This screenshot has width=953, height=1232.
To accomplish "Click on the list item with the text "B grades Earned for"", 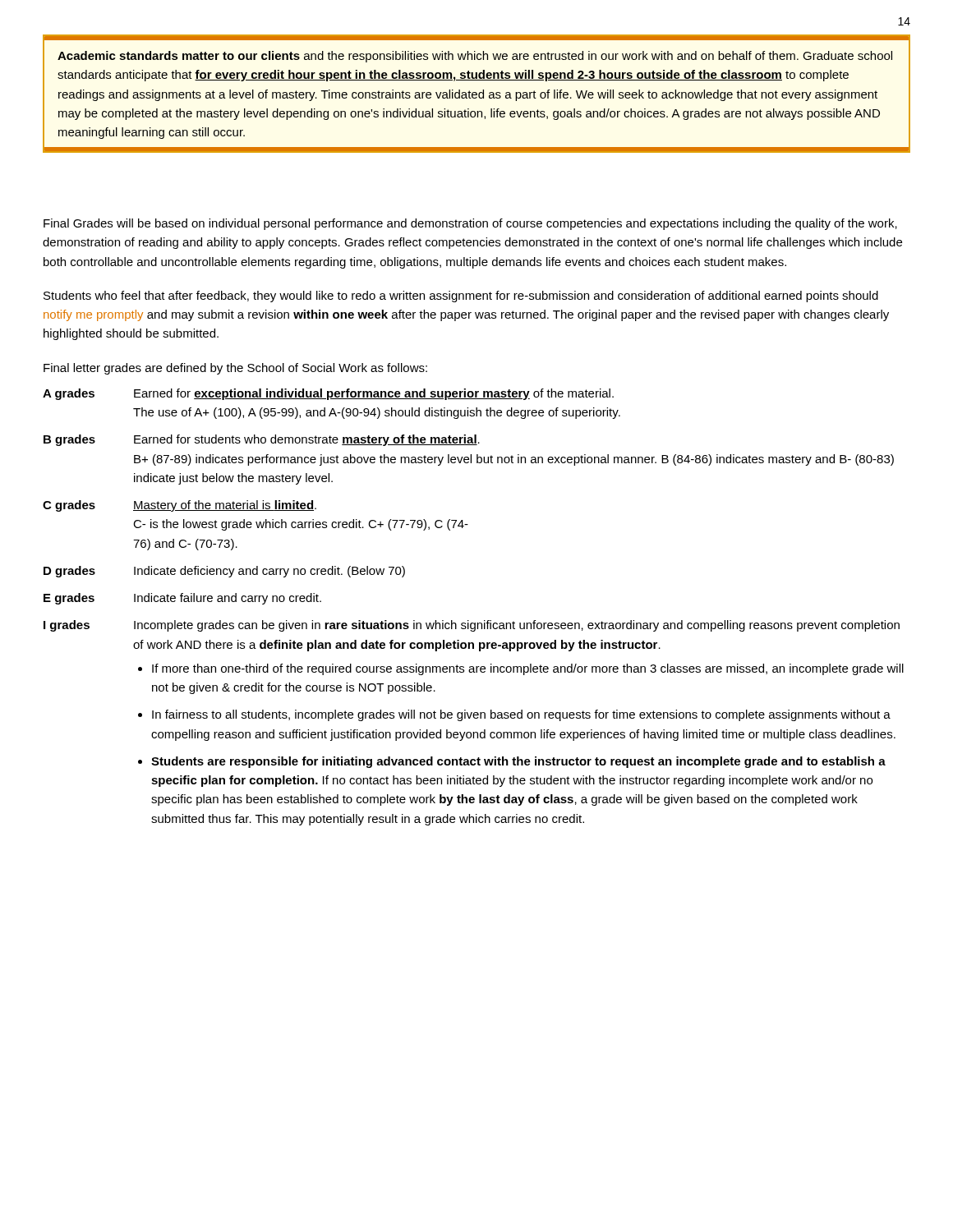I will coord(476,458).
